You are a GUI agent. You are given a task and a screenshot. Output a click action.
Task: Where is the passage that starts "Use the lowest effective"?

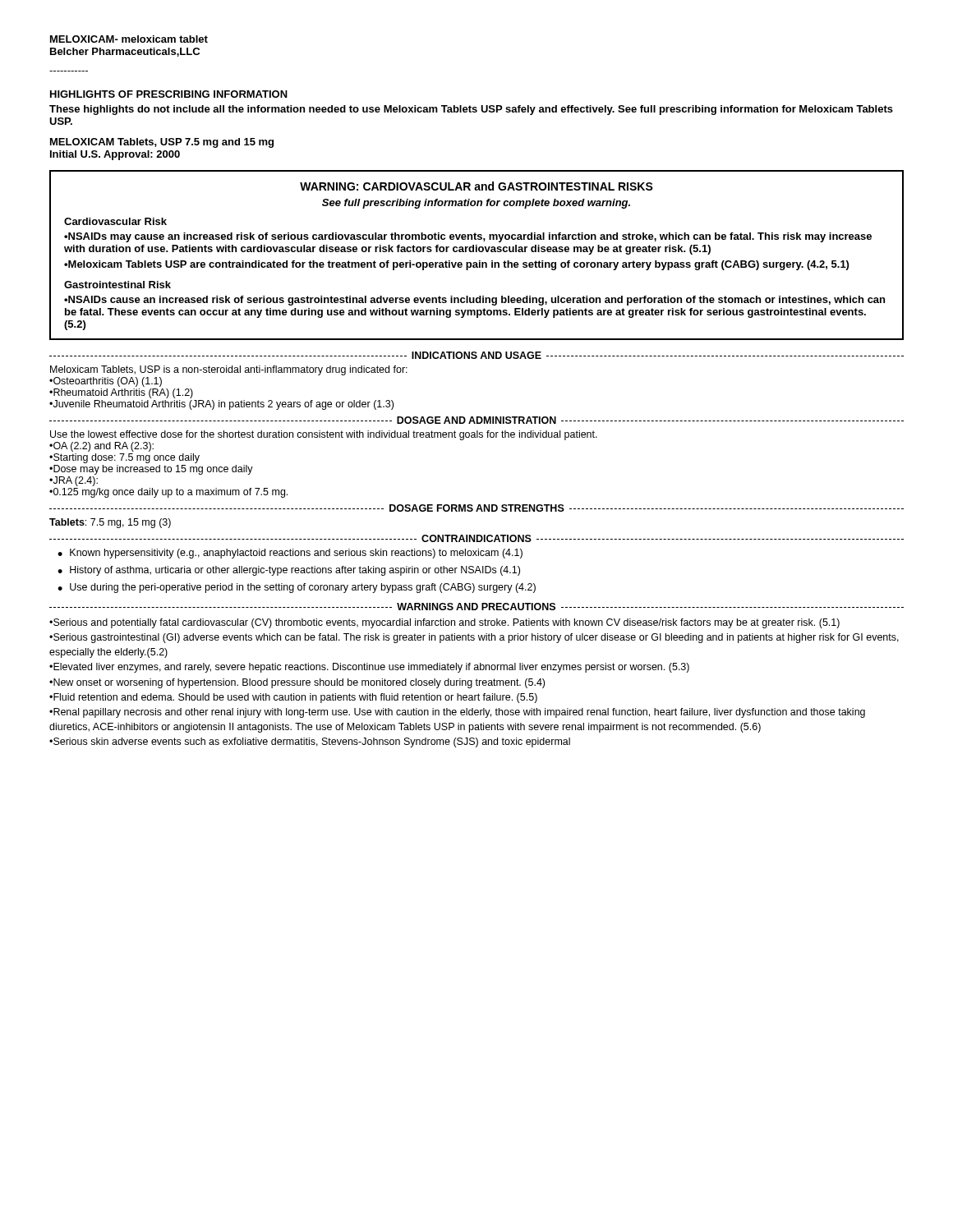pyautogui.click(x=324, y=435)
